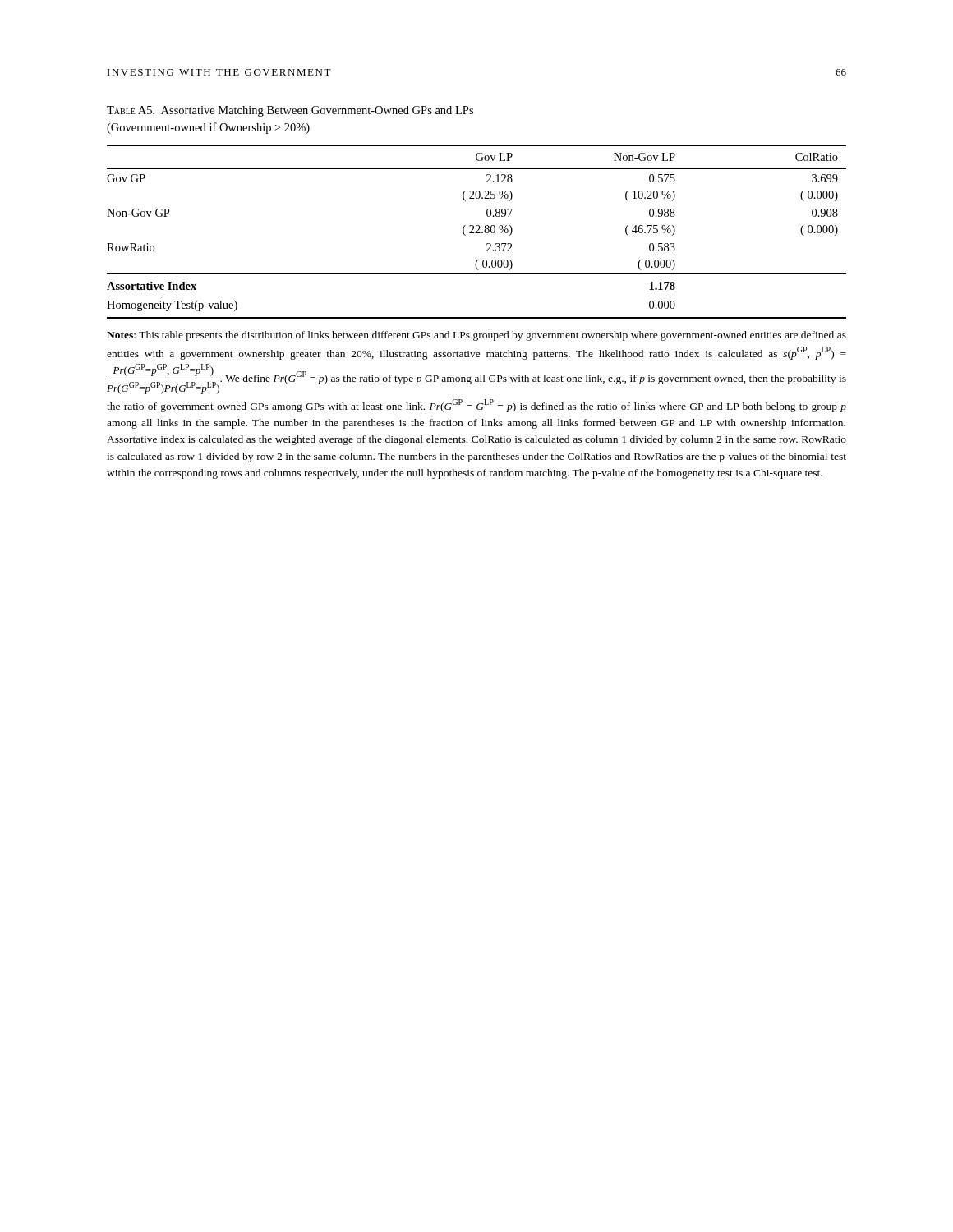Locate the block of text that opens with "Notes: This table presents the"
This screenshot has width=953, height=1232.
pos(476,404)
